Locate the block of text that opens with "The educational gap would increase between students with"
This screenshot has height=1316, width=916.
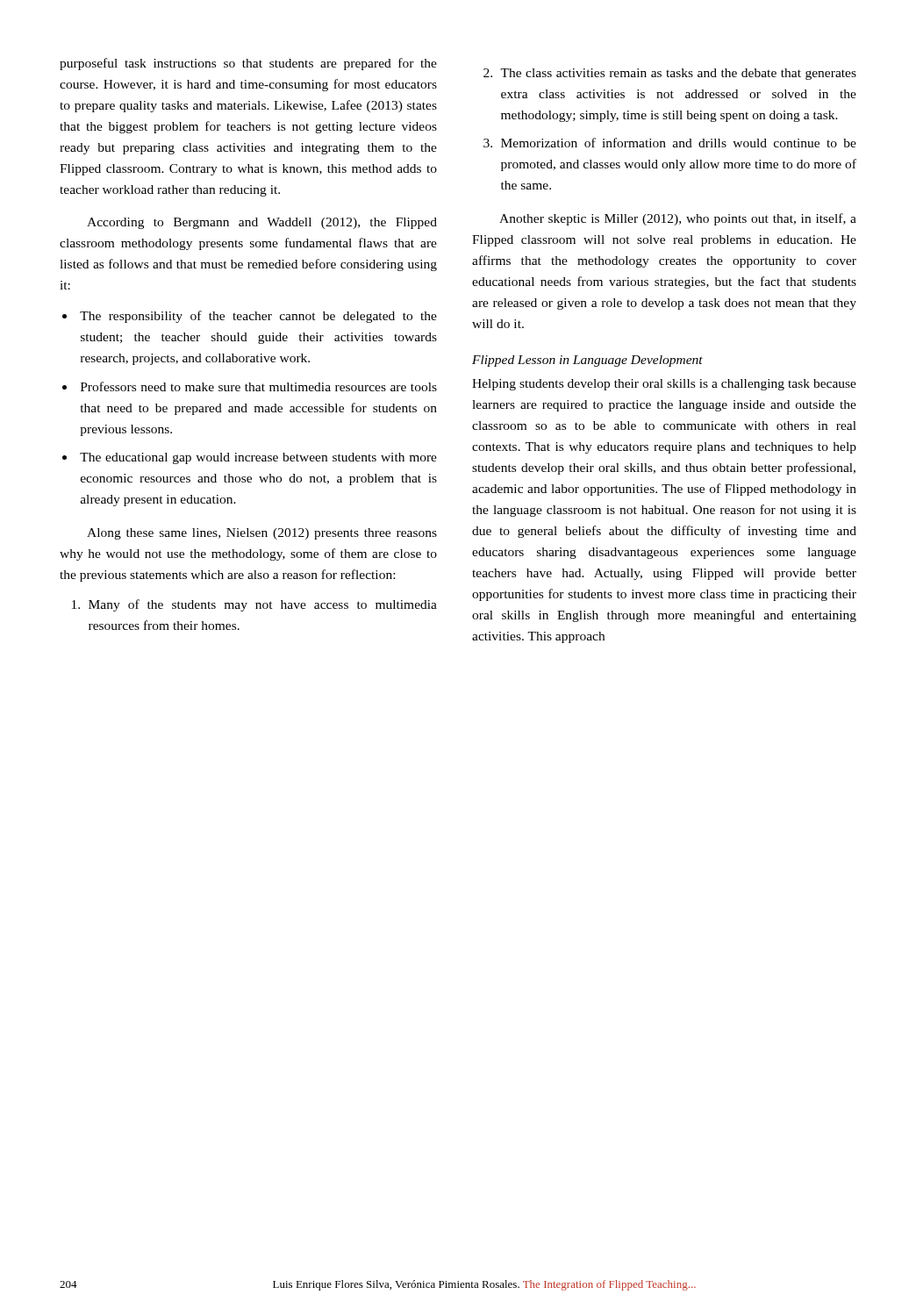point(258,478)
